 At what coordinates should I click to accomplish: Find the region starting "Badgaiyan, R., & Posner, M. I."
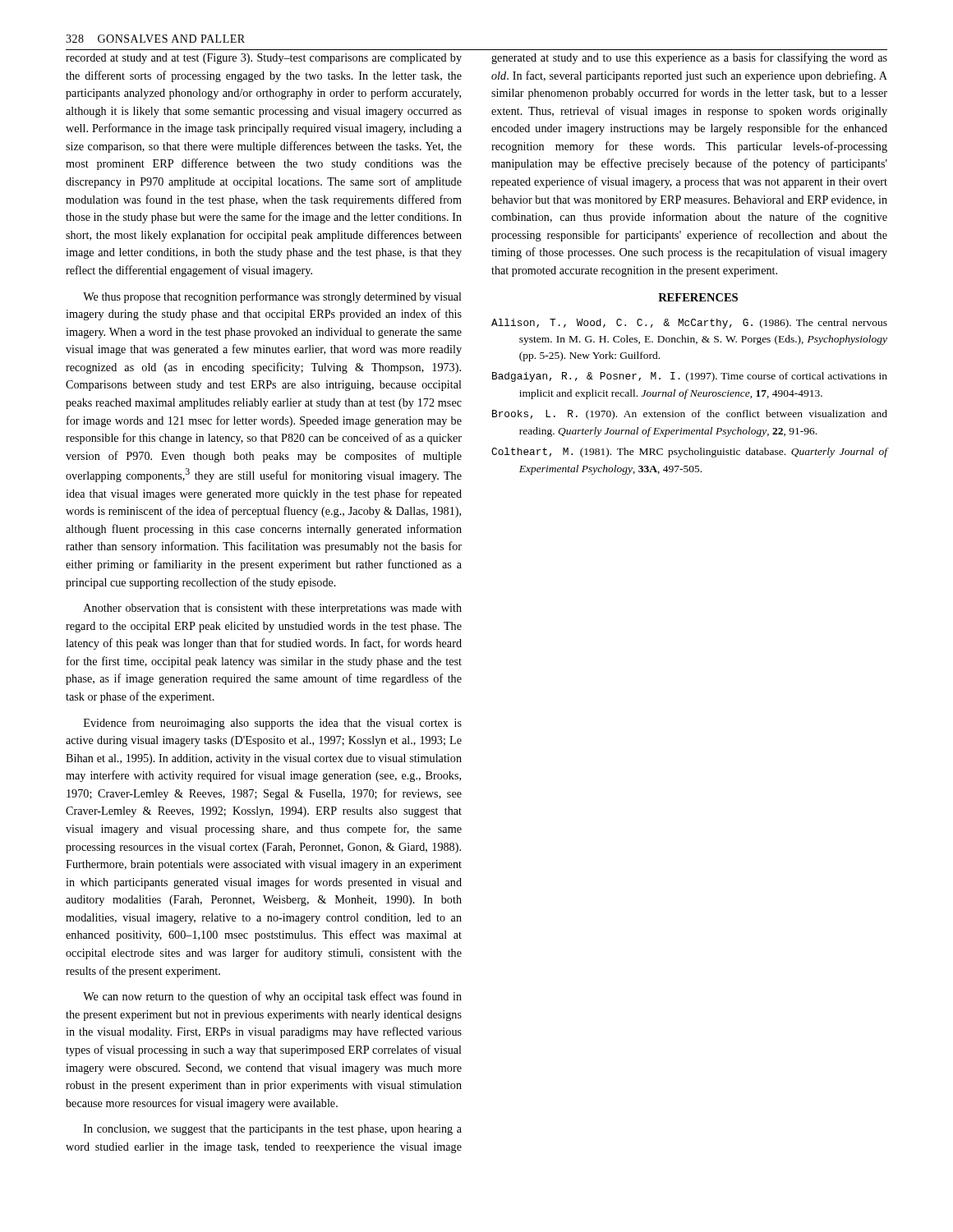pos(689,384)
